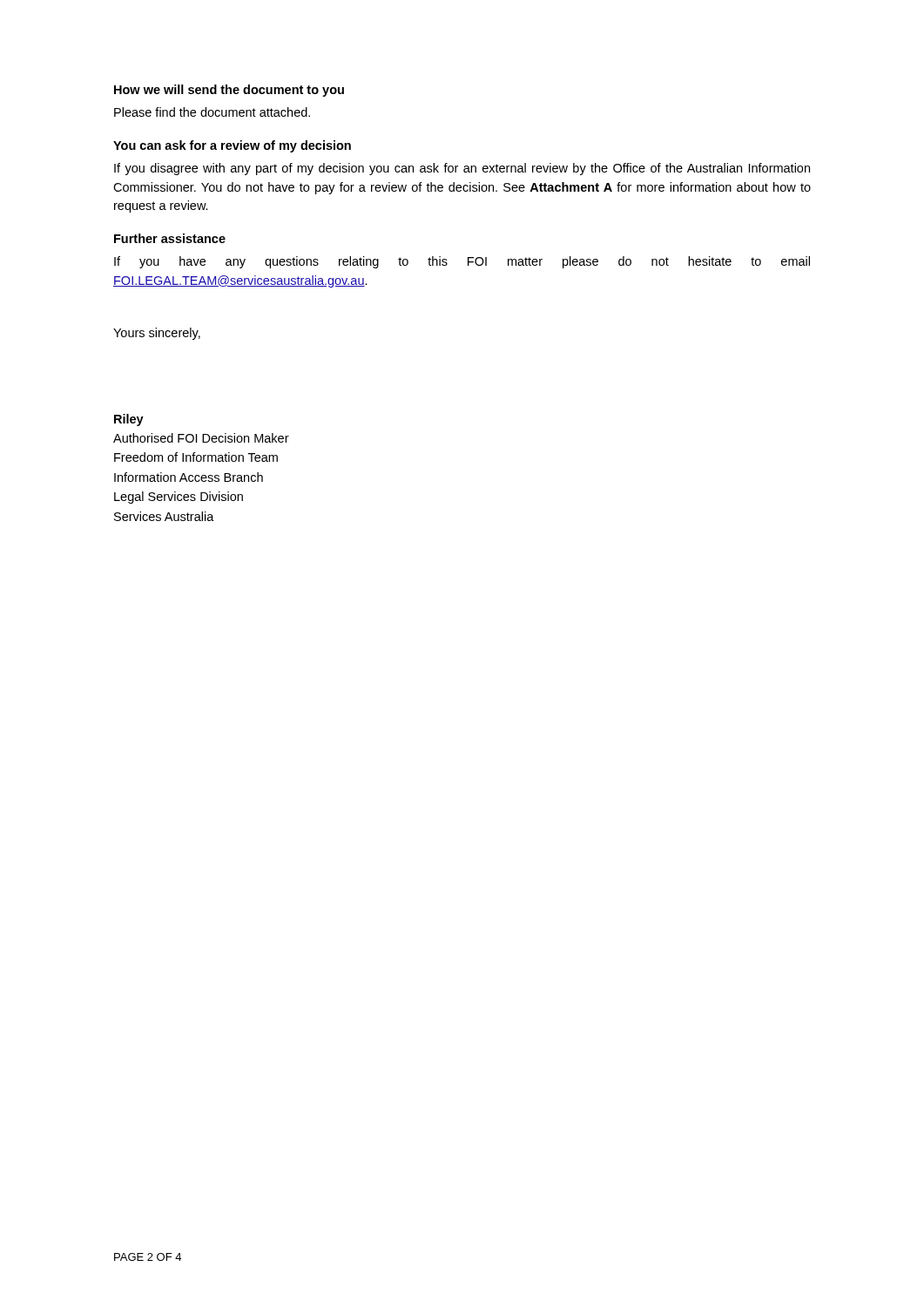This screenshot has height=1307, width=924.
Task: Point to the block starting "Yours sincerely,"
Action: click(x=157, y=332)
